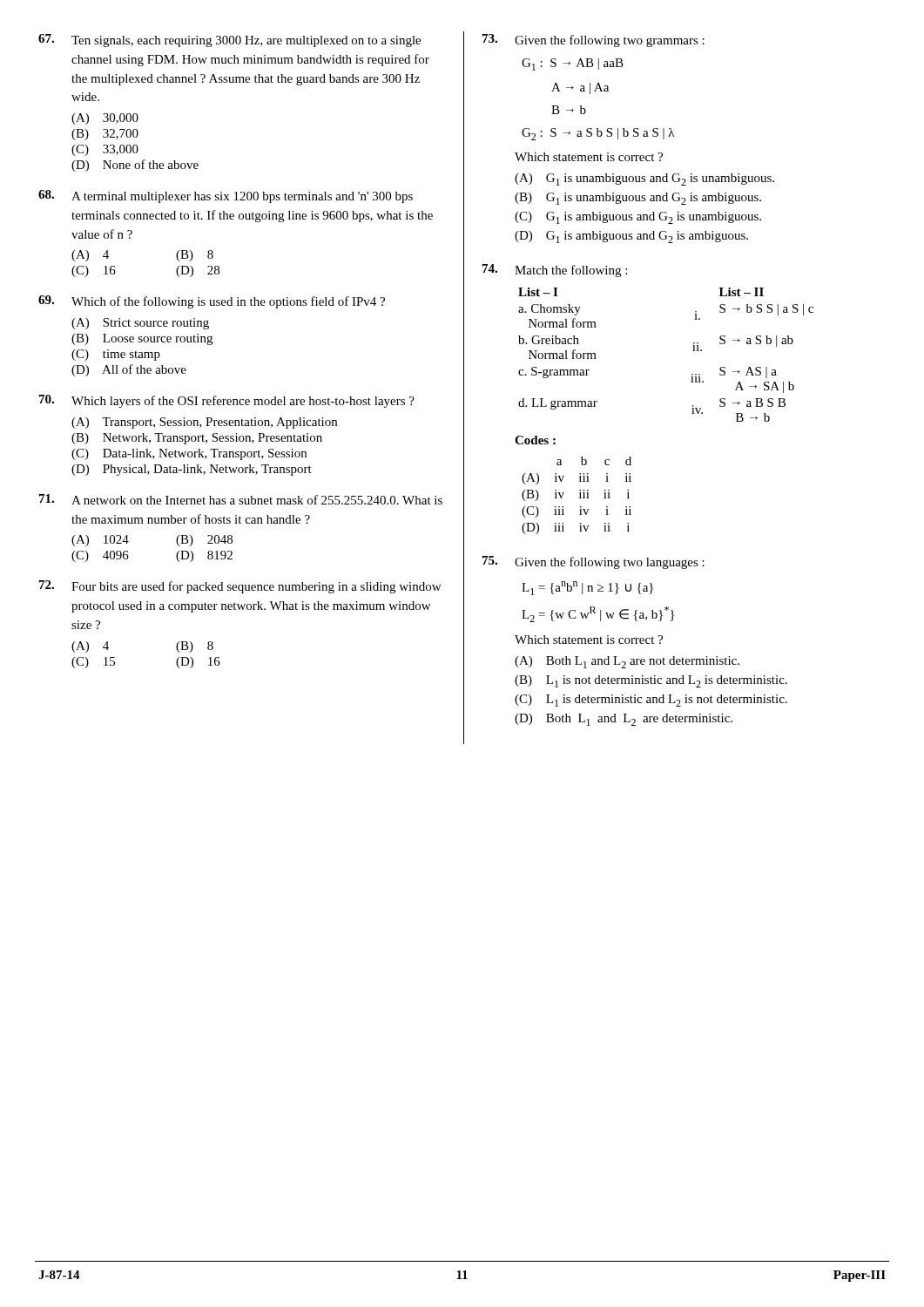Viewport: 924px width, 1307px height.
Task: Locate the block of text that opens with "71. A network on the Internet"
Action: coord(242,528)
